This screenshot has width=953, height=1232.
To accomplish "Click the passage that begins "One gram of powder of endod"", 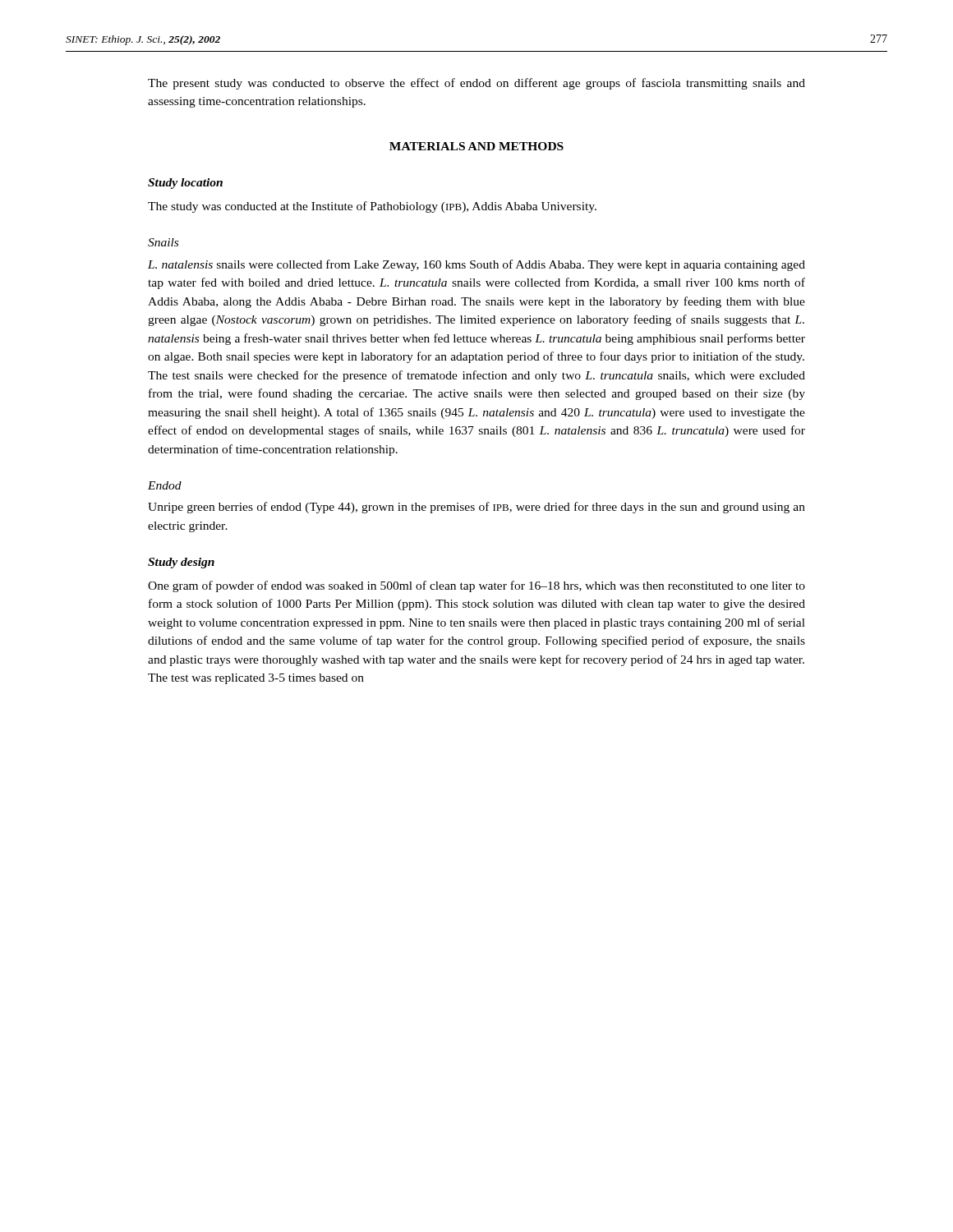I will pyautogui.click(x=476, y=632).
